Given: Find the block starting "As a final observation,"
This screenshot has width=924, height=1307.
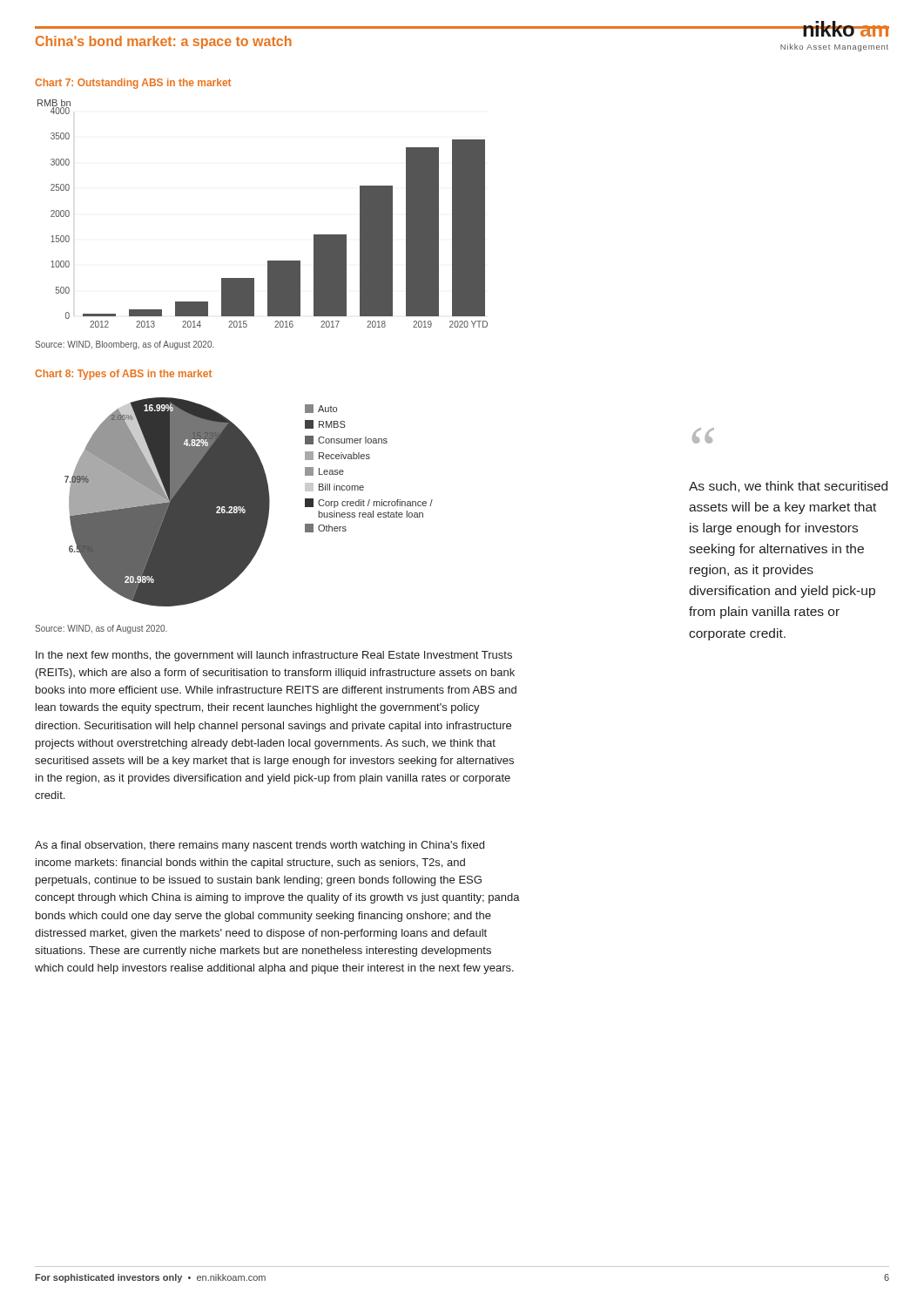Looking at the screenshot, I should pyautogui.click(x=277, y=906).
